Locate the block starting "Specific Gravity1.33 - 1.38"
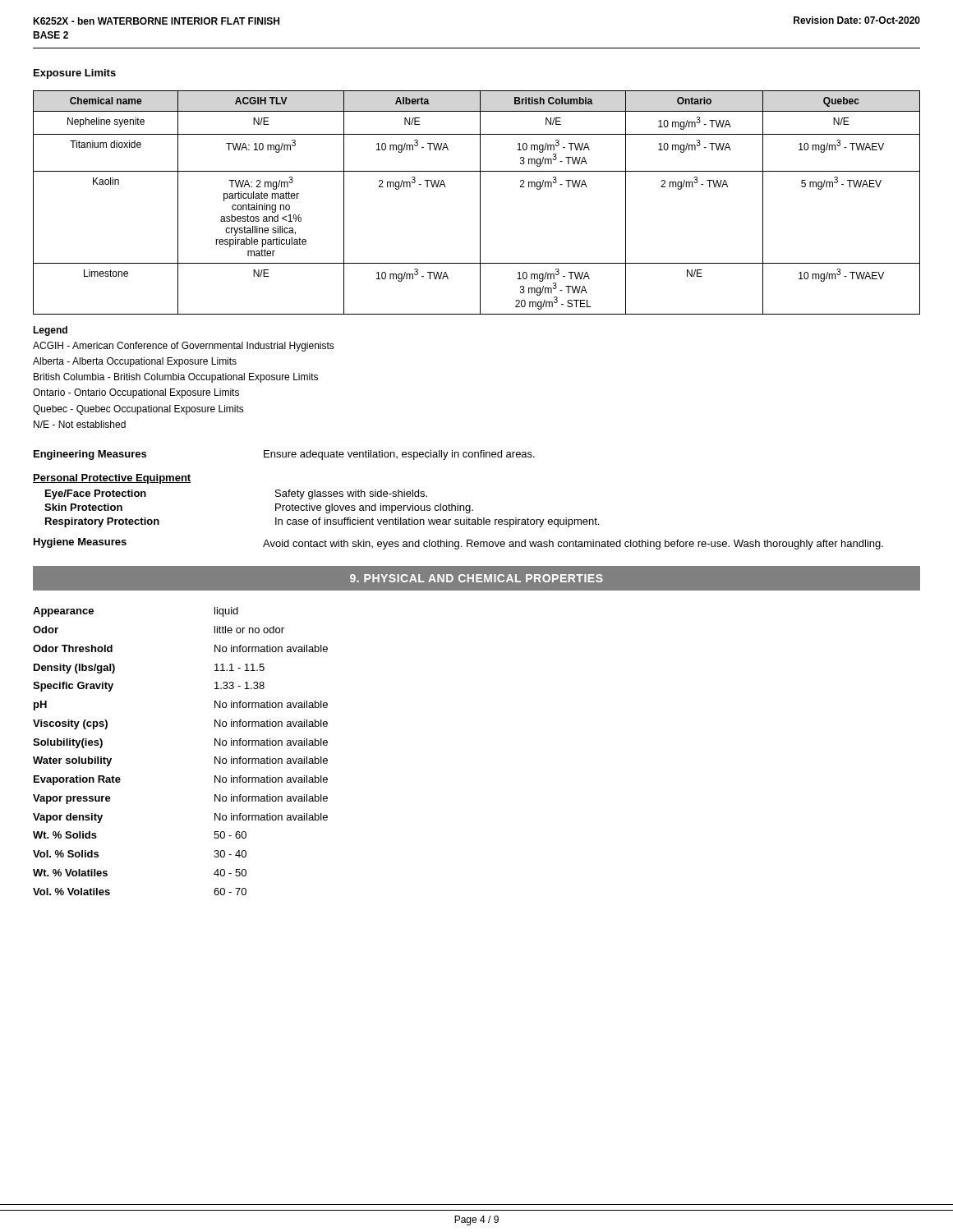 [x=69, y=686]
